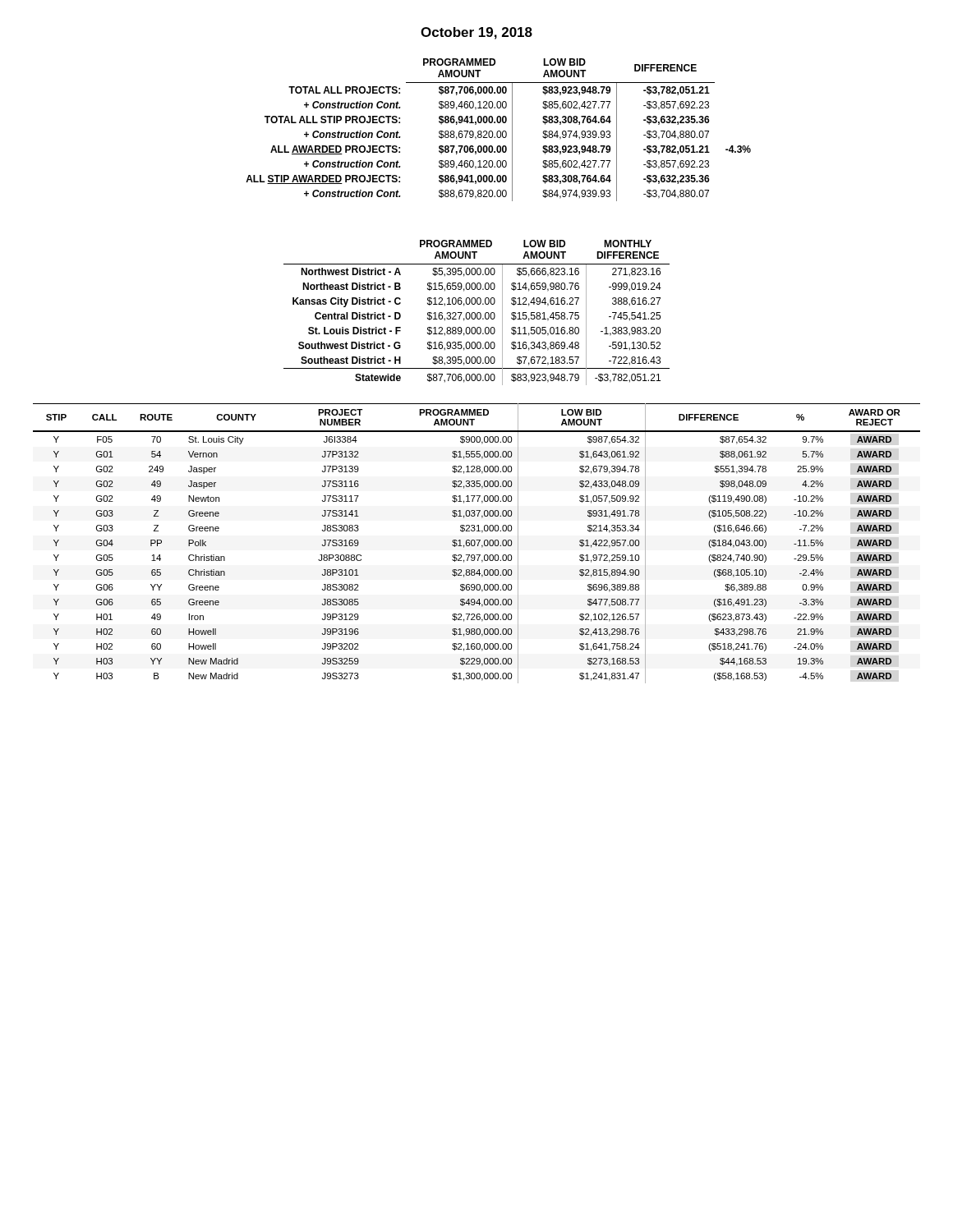Viewport: 953px width, 1232px height.
Task: Find the table that mentions "PROJECT NUMBER"
Action: point(476,543)
